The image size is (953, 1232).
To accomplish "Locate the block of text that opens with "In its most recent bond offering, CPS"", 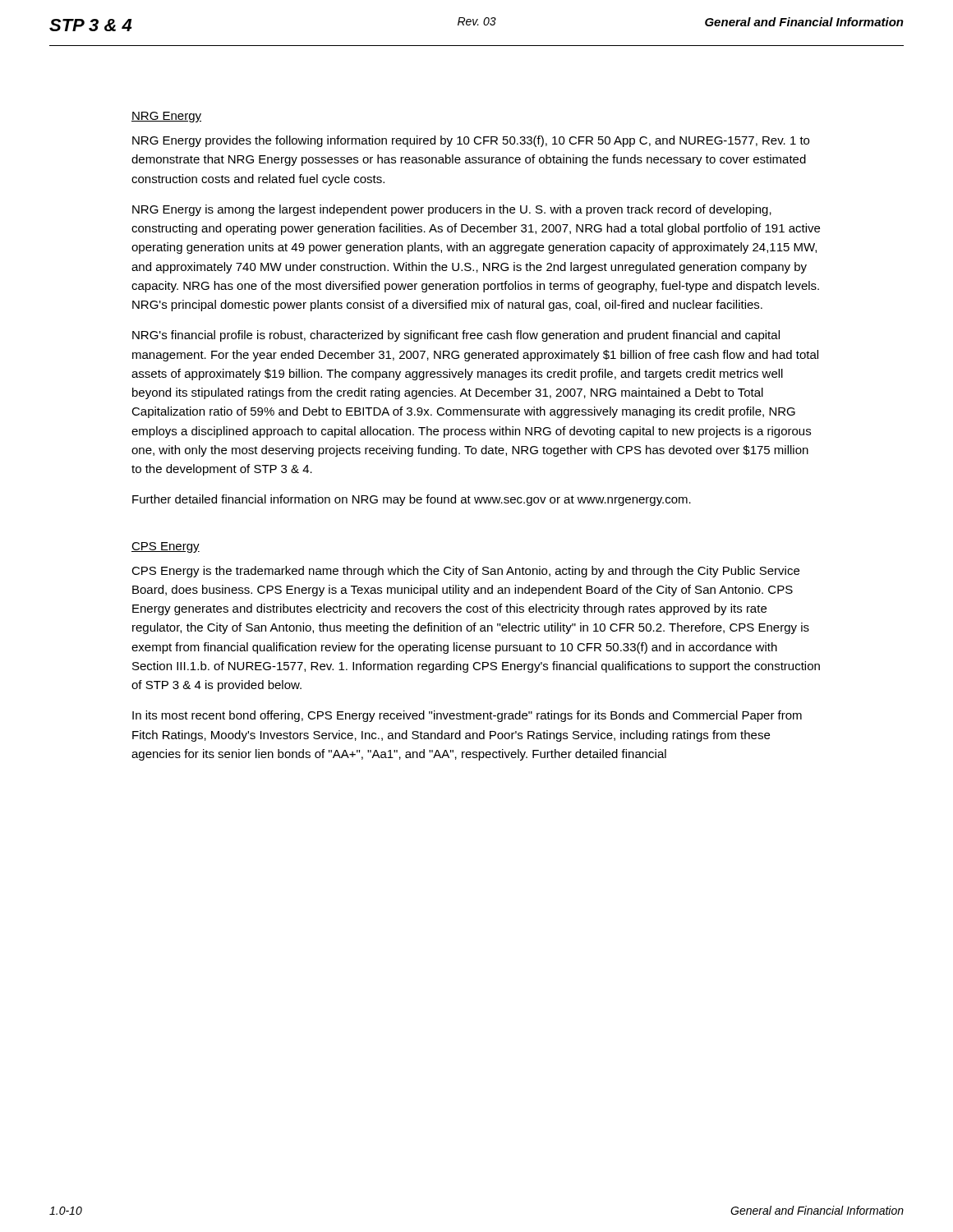I will point(467,734).
